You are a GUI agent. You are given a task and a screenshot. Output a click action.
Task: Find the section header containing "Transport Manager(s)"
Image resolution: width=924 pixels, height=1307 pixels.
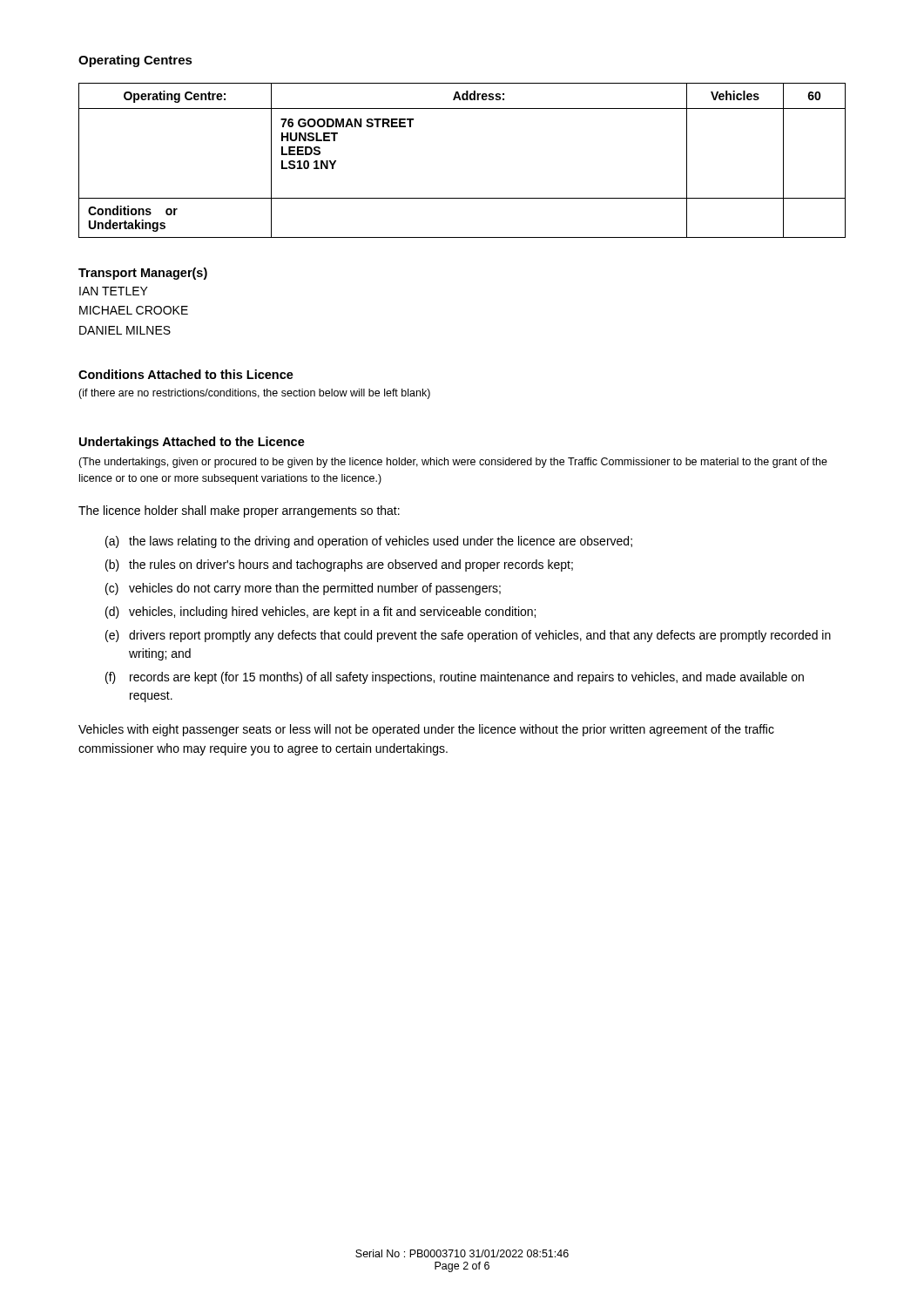143,273
